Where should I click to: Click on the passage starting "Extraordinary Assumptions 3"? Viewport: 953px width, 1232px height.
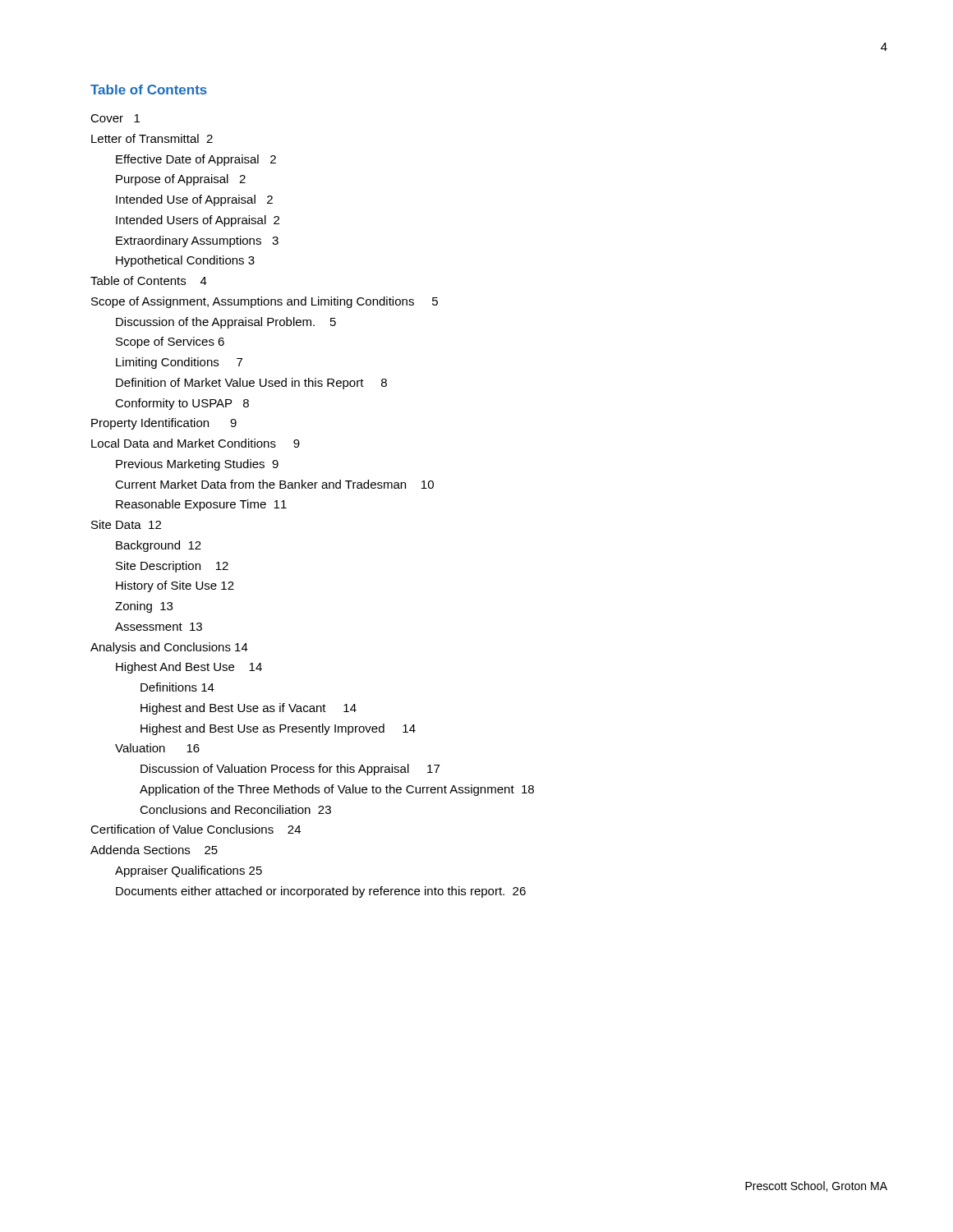[197, 240]
